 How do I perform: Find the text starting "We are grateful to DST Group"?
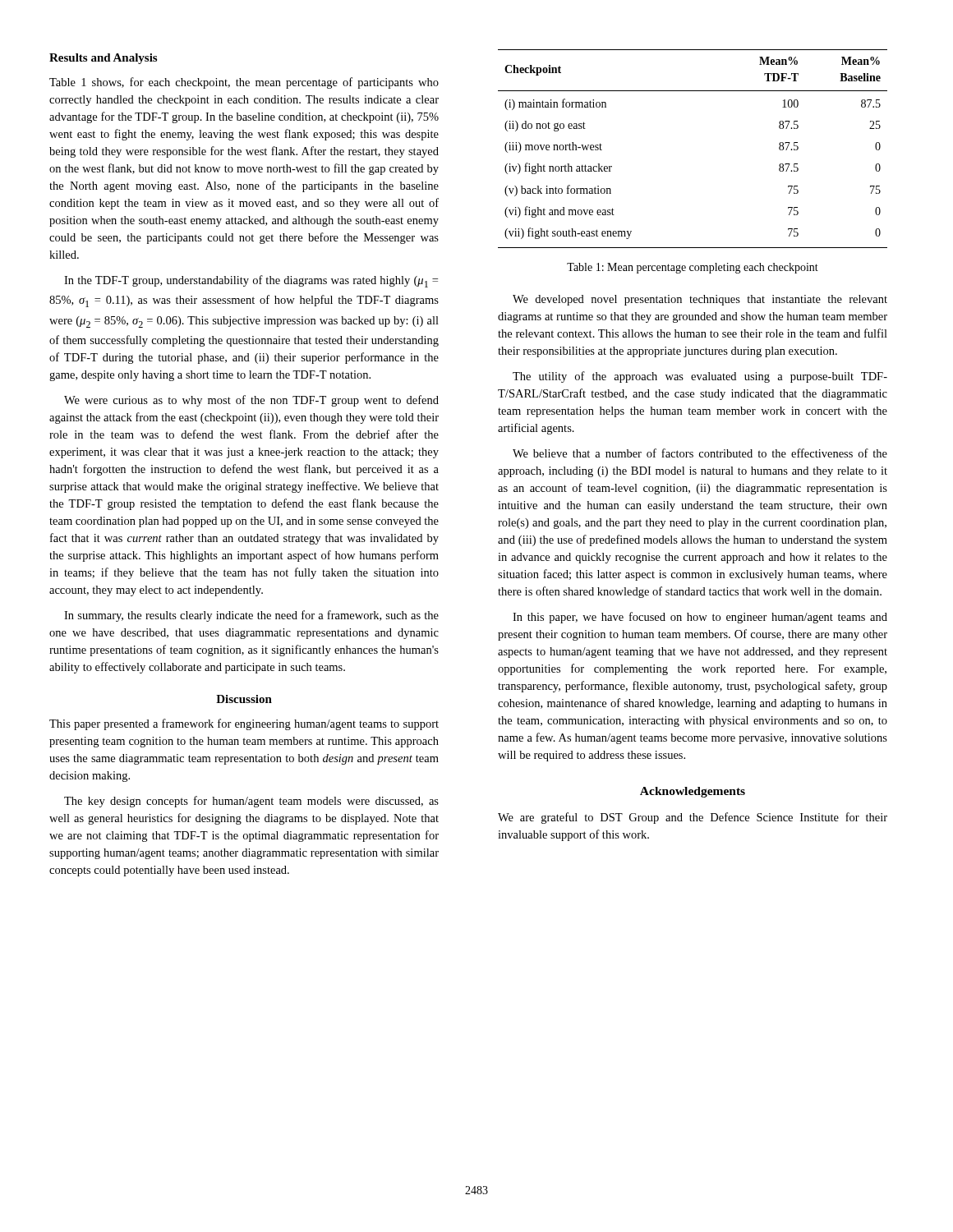click(x=693, y=826)
